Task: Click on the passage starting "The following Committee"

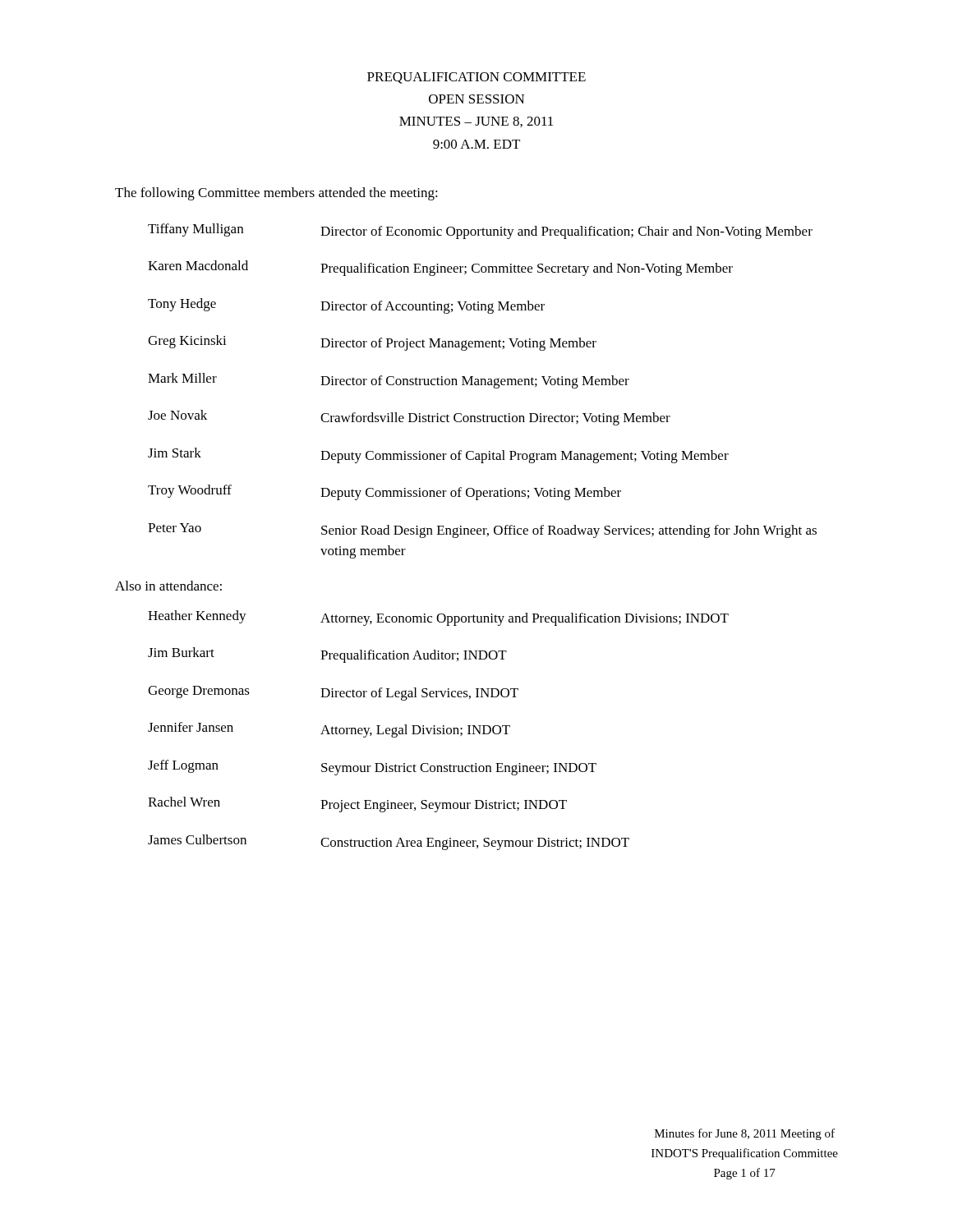Action: 277,192
